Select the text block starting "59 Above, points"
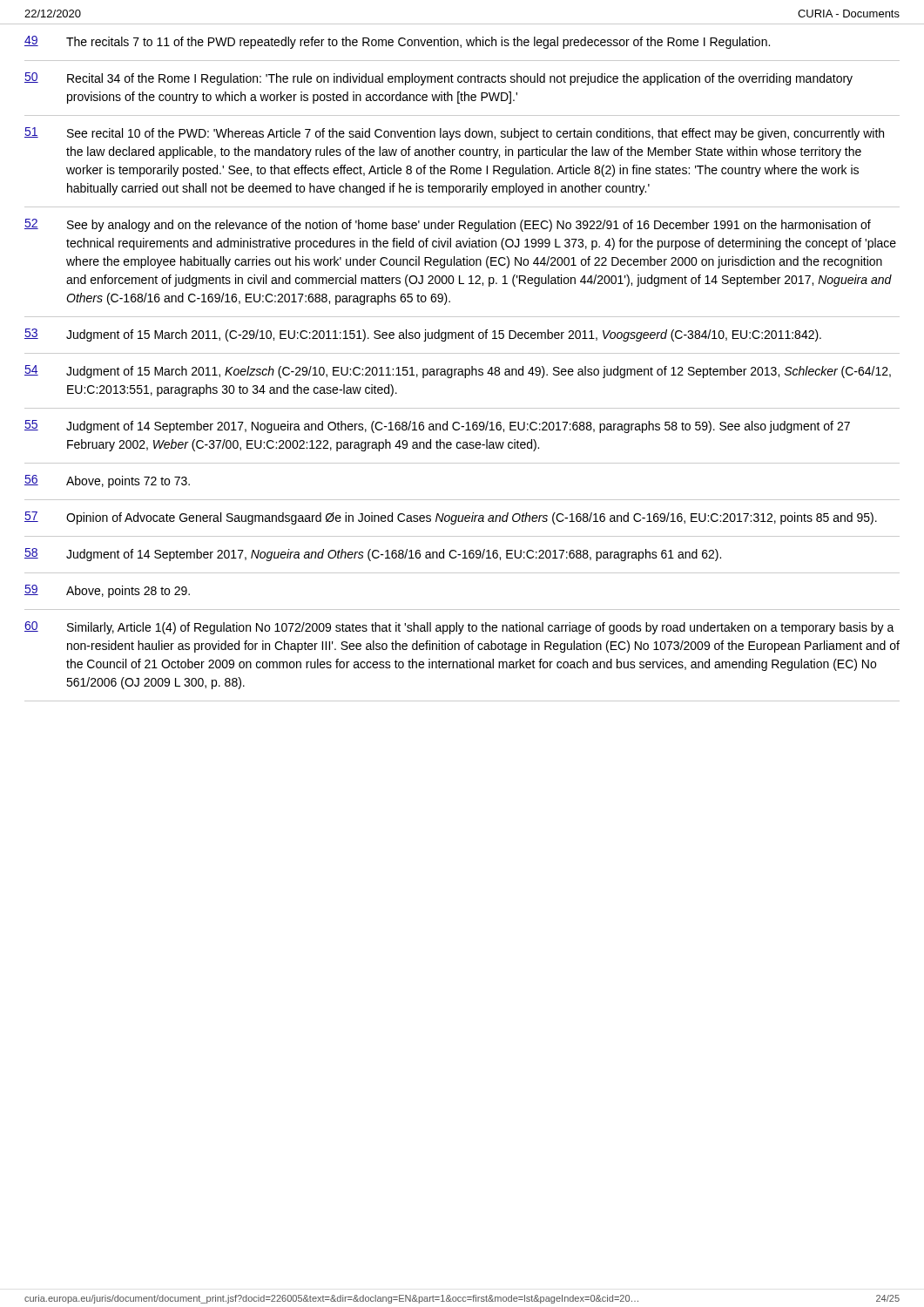This screenshot has width=924, height=1307. point(108,591)
